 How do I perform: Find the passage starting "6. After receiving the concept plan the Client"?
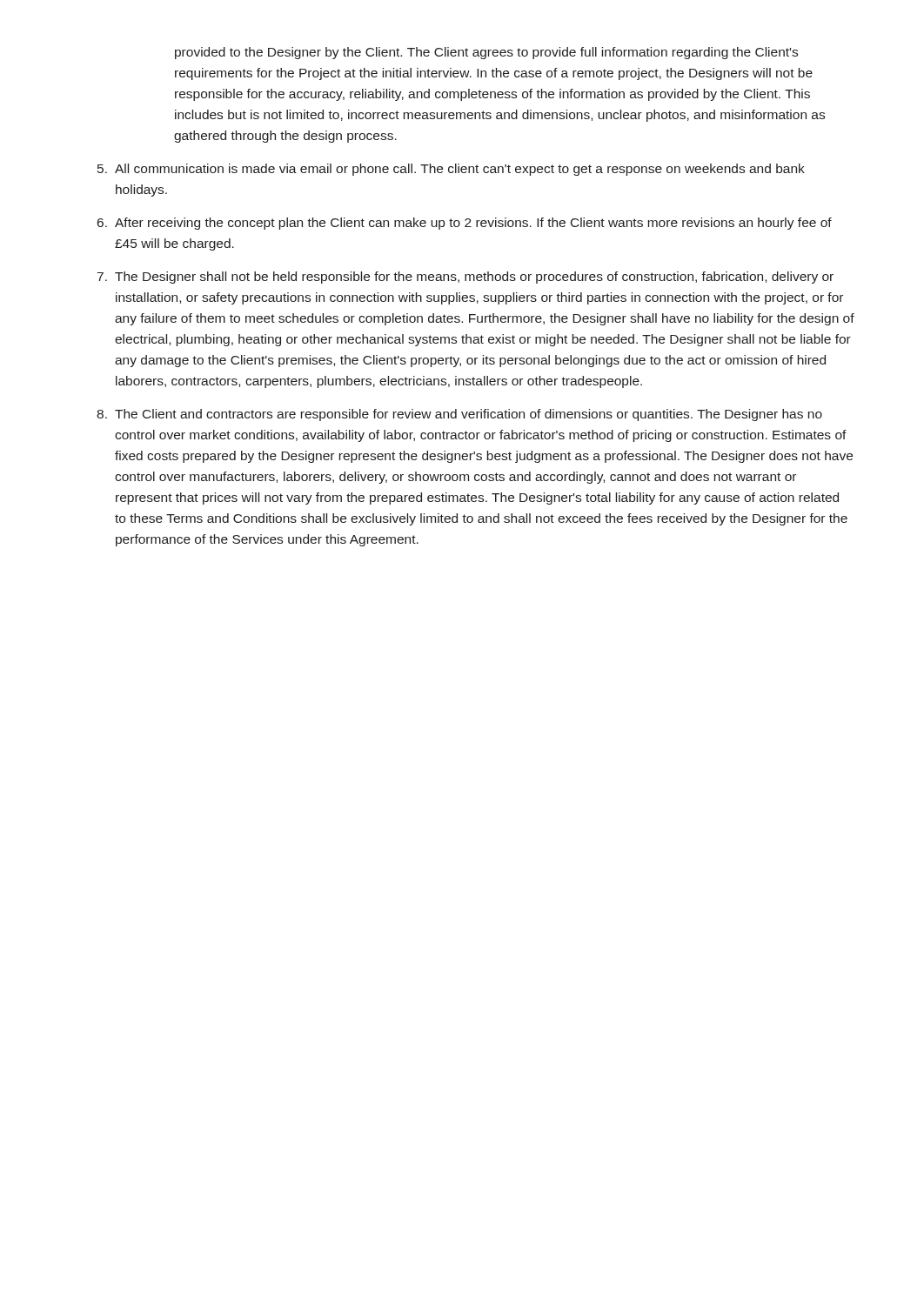coord(462,233)
